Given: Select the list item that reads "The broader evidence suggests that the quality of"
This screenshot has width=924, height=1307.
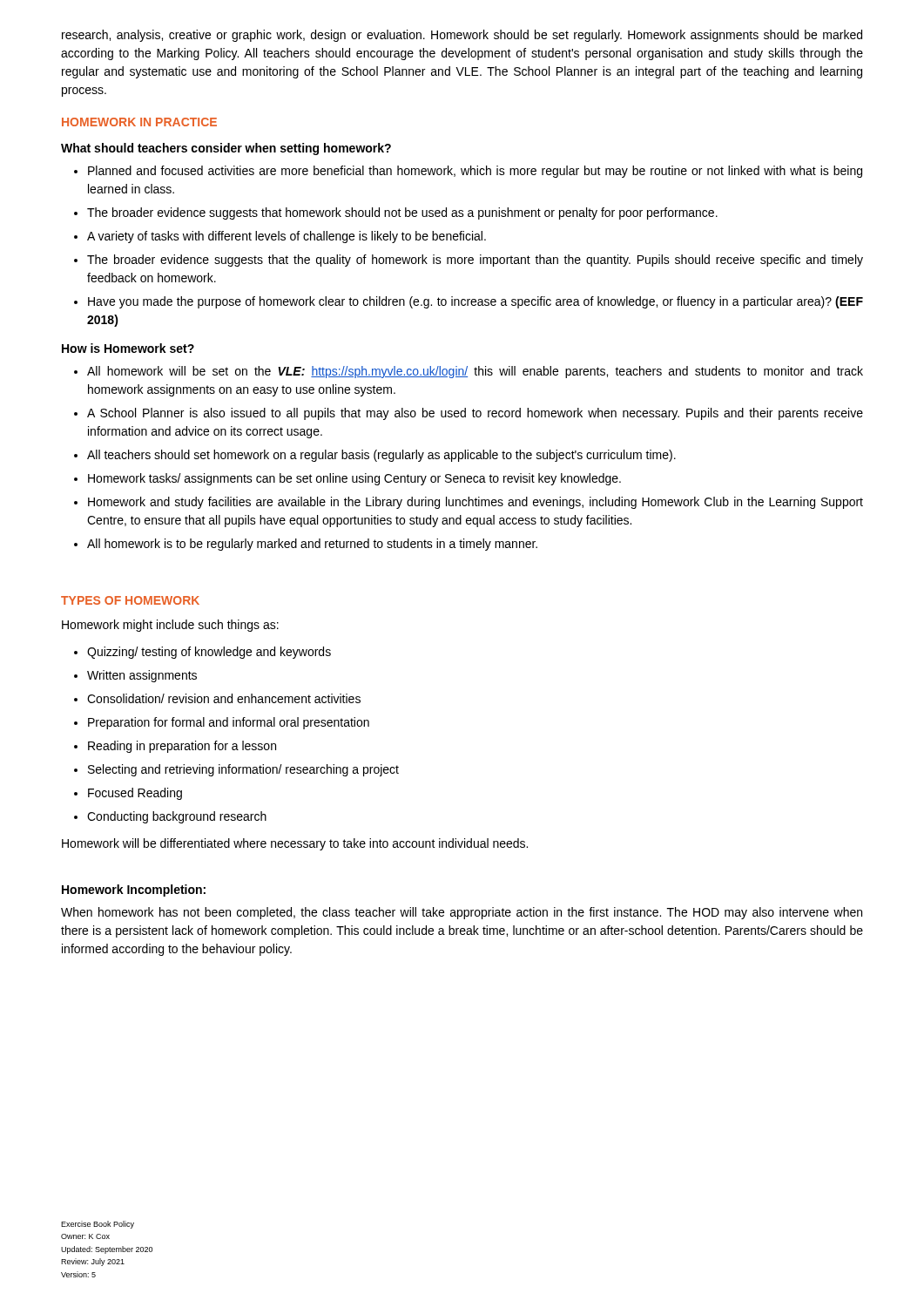Looking at the screenshot, I should pos(475,269).
